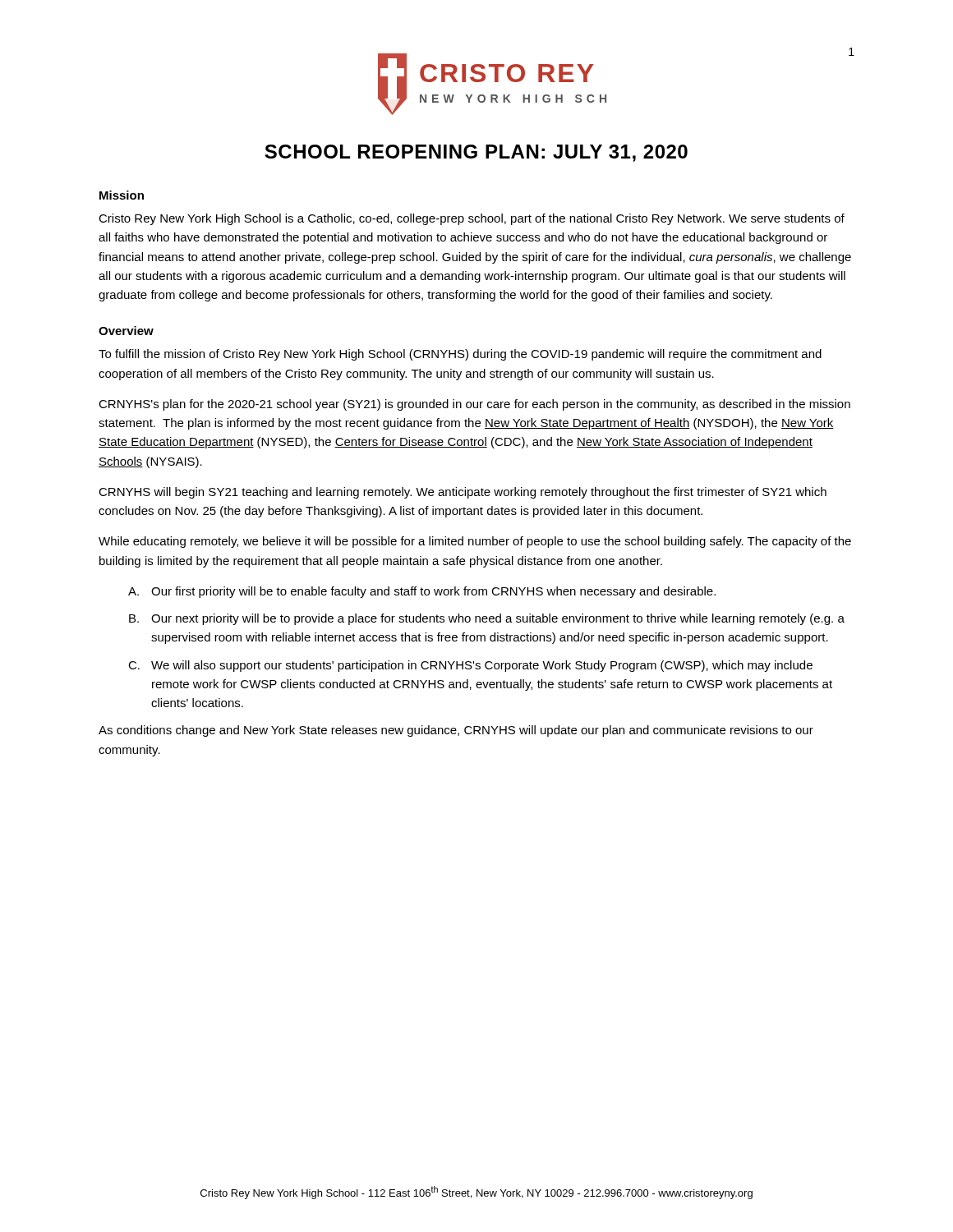
Task: Select the list item with the text "B. Our next priority"
Action: (x=491, y=628)
